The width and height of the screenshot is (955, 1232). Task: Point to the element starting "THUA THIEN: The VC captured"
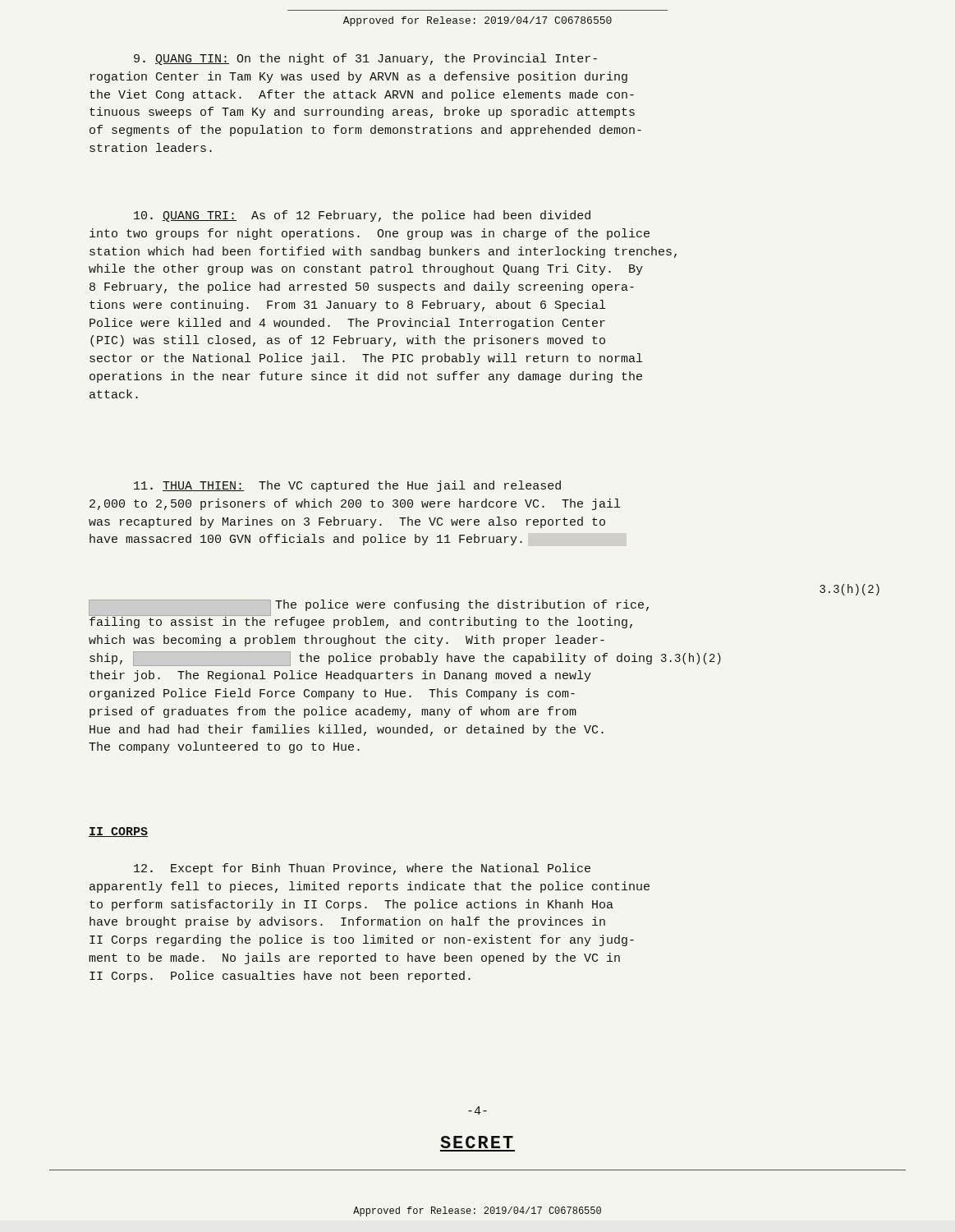pyautogui.click(x=358, y=513)
